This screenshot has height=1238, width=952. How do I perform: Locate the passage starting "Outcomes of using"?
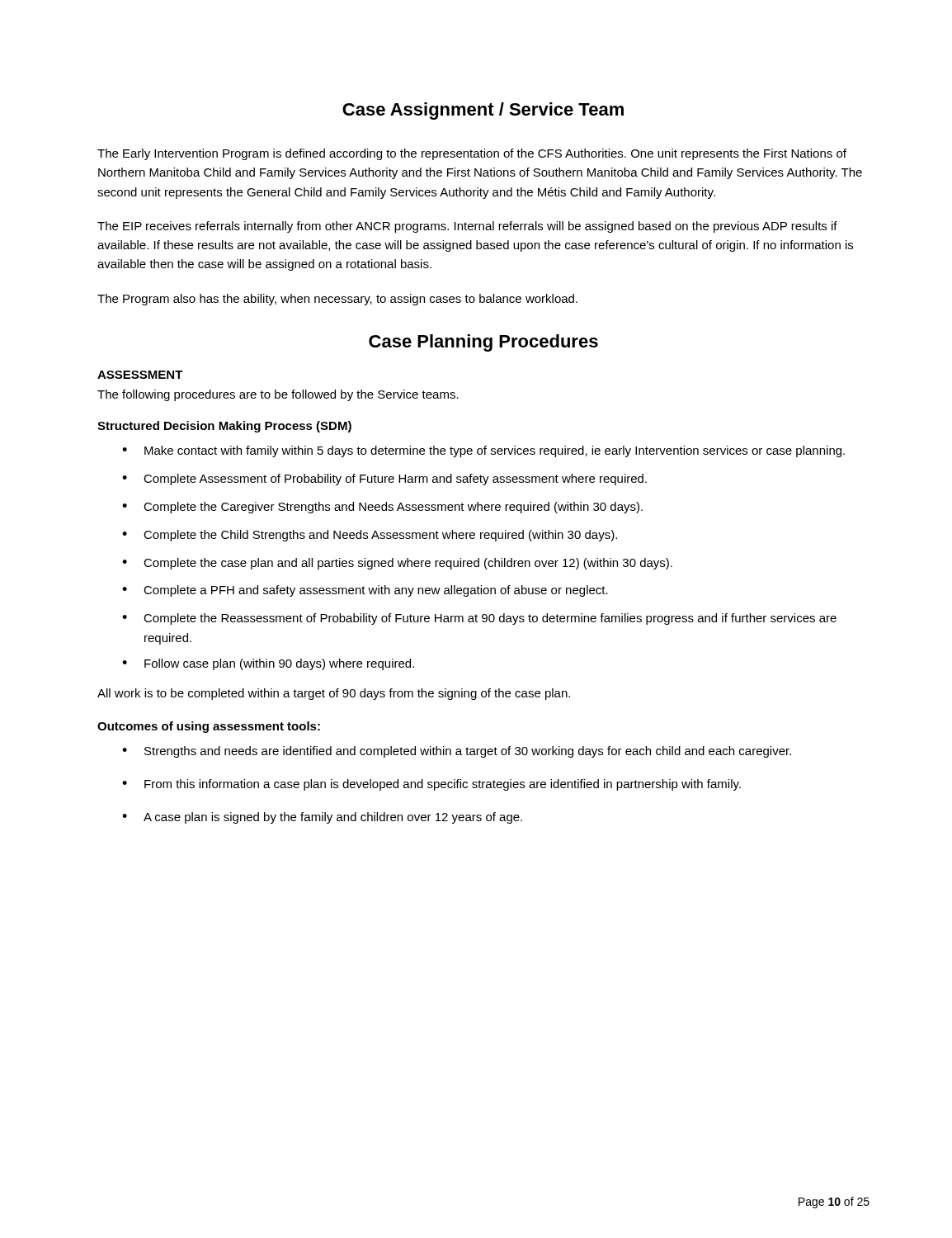click(x=209, y=727)
